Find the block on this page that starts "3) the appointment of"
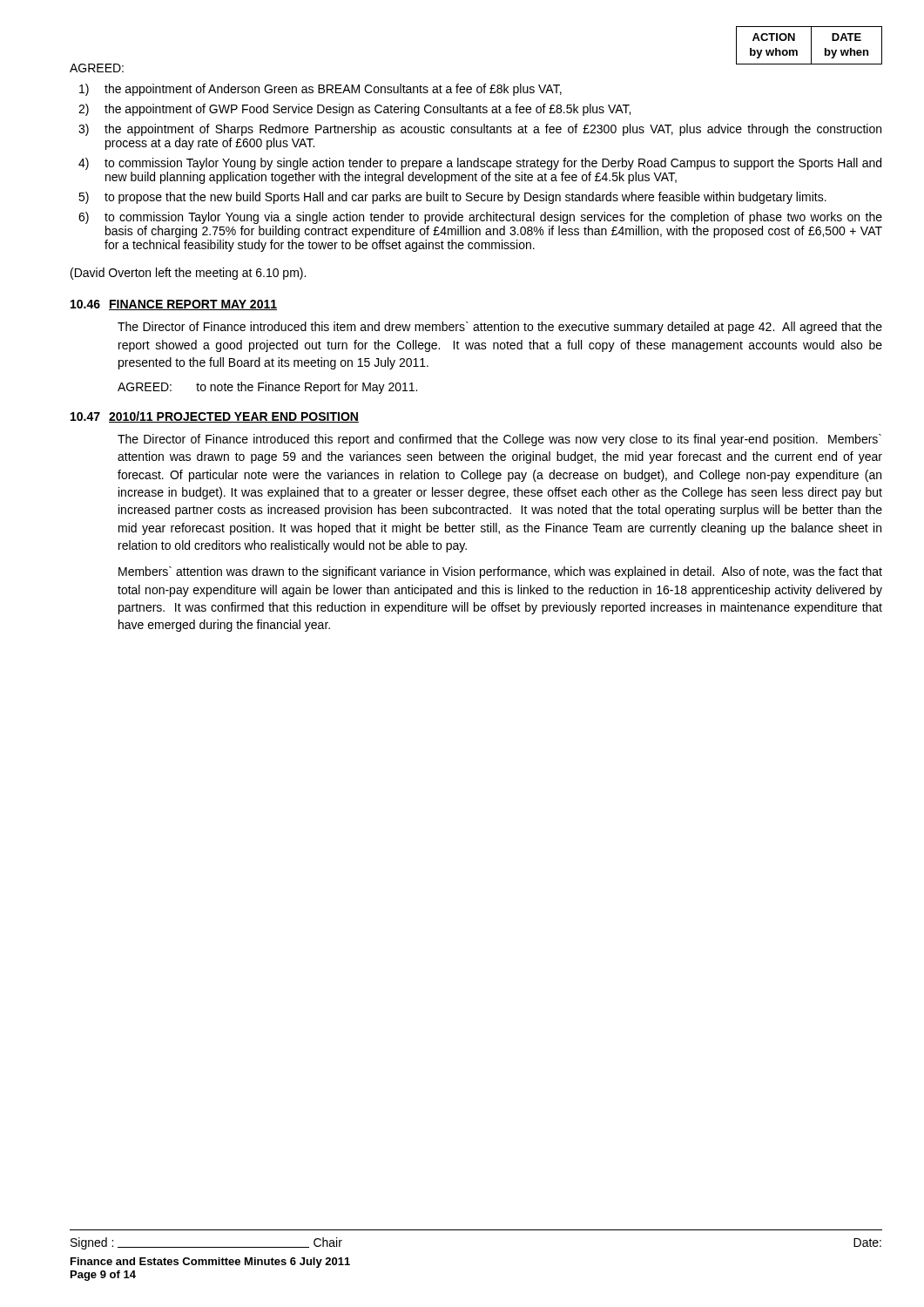Screen dimensions: 1307x924 [480, 136]
